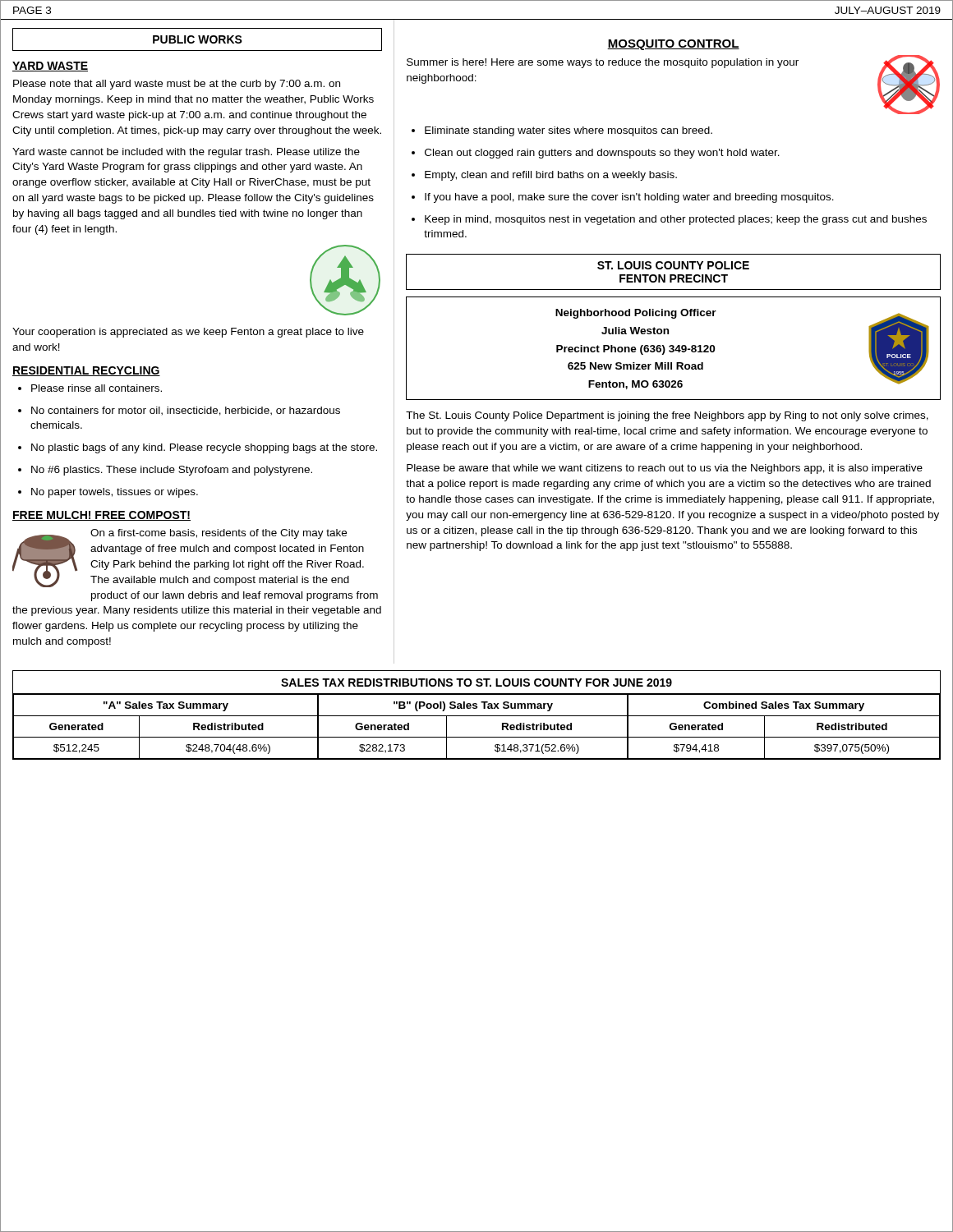Select the region starting "No #6 plastics. These"
This screenshot has width=953, height=1232.
[x=197, y=470]
